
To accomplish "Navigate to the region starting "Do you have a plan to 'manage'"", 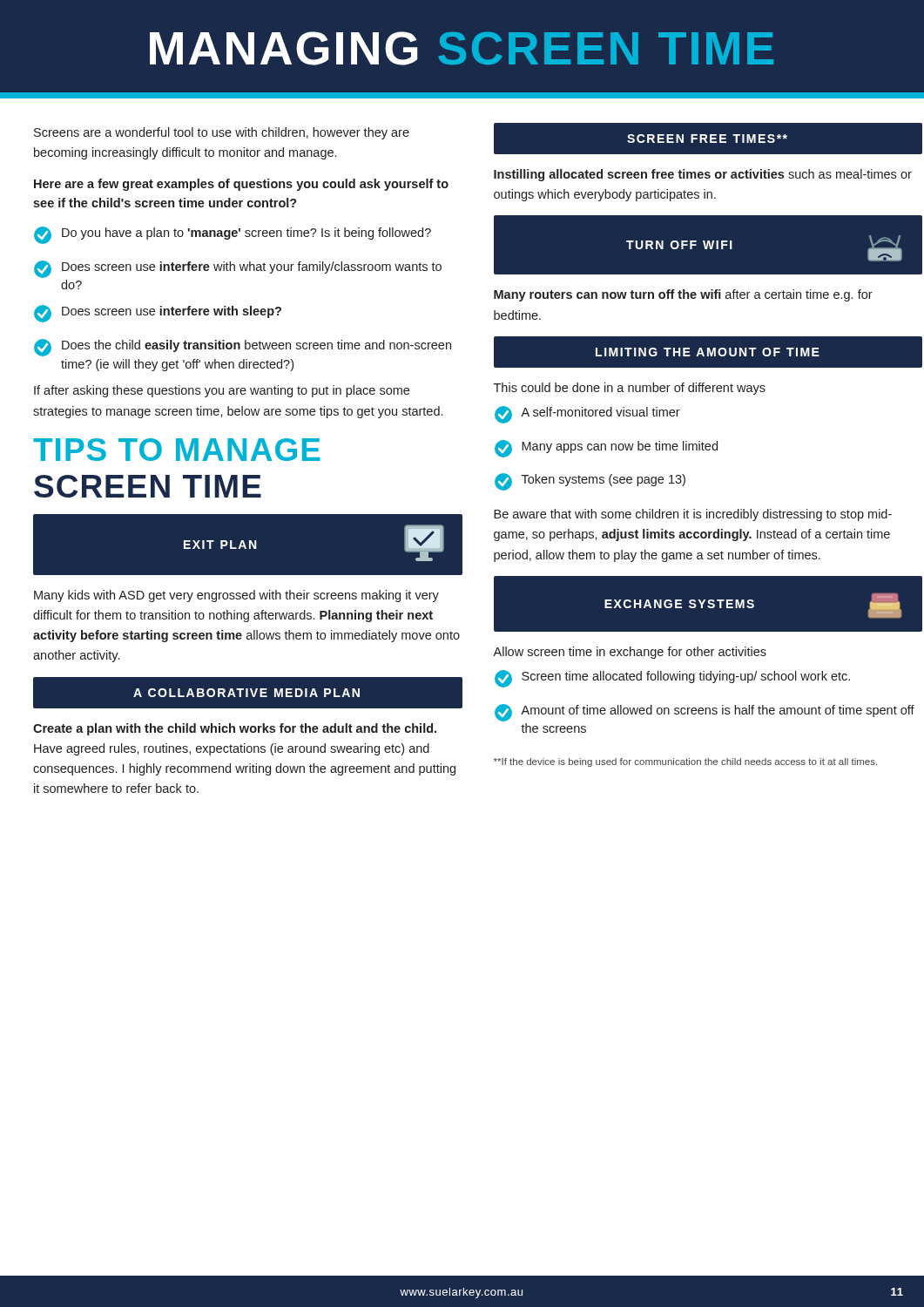I will pyautogui.click(x=232, y=237).
